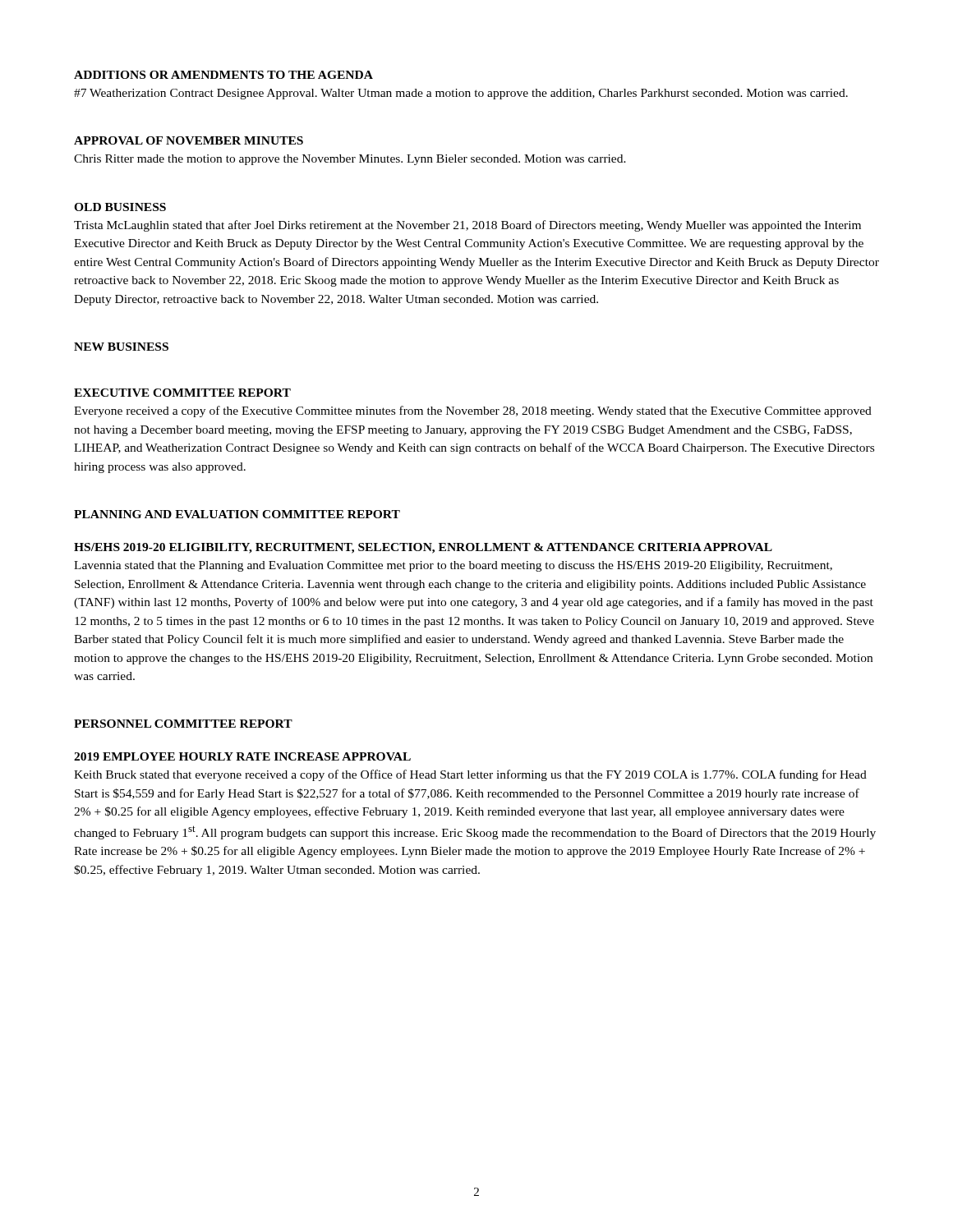This screenshot has height=1232, width=953.
Task: Click on the region starting "Chris Ritter made the motion to approve the"
Action: 350,158
